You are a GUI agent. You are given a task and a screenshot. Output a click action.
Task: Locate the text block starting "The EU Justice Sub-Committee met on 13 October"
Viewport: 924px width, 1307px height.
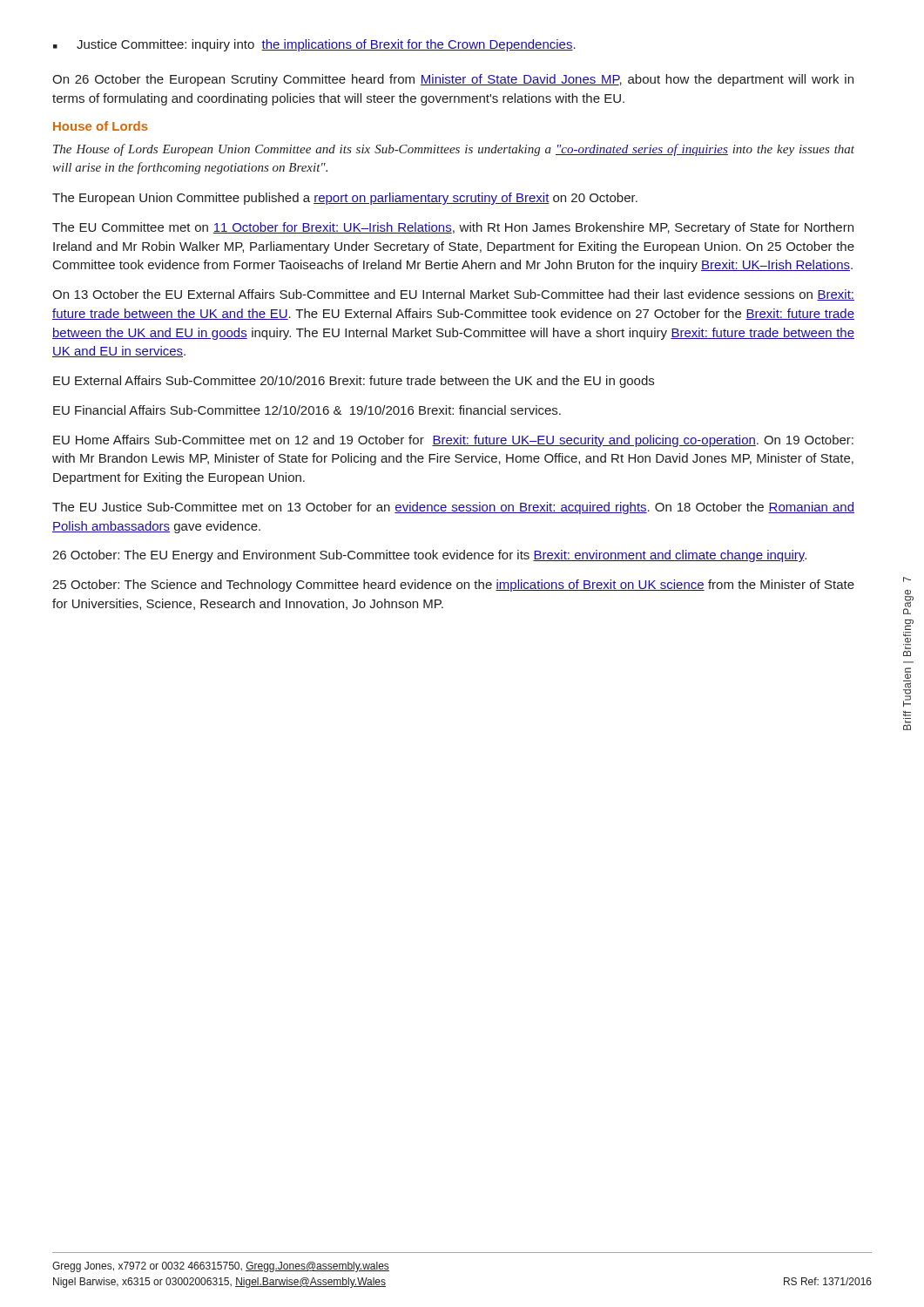[453, 516]
